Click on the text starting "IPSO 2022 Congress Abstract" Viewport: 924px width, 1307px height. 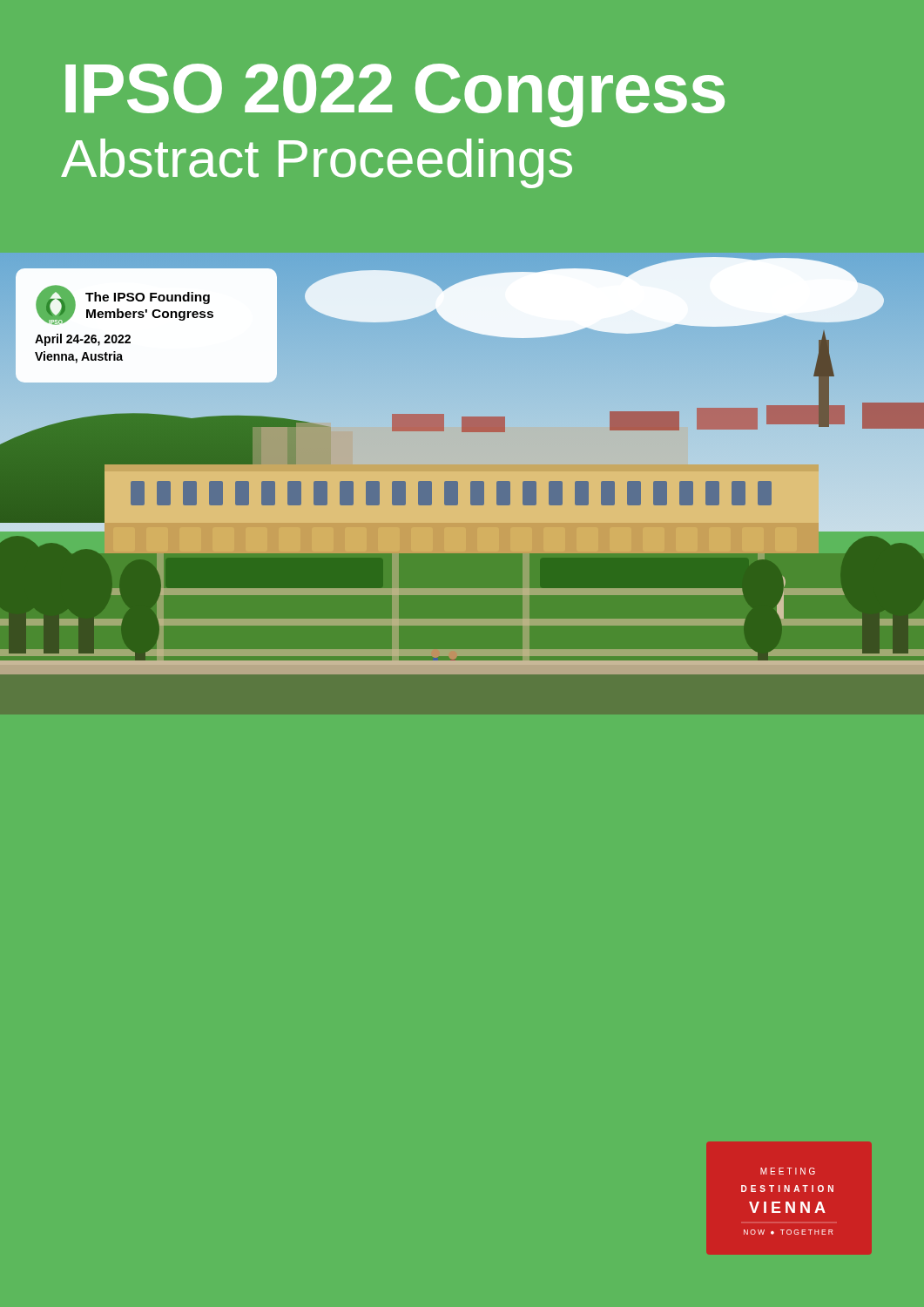(x=453, y=120)
